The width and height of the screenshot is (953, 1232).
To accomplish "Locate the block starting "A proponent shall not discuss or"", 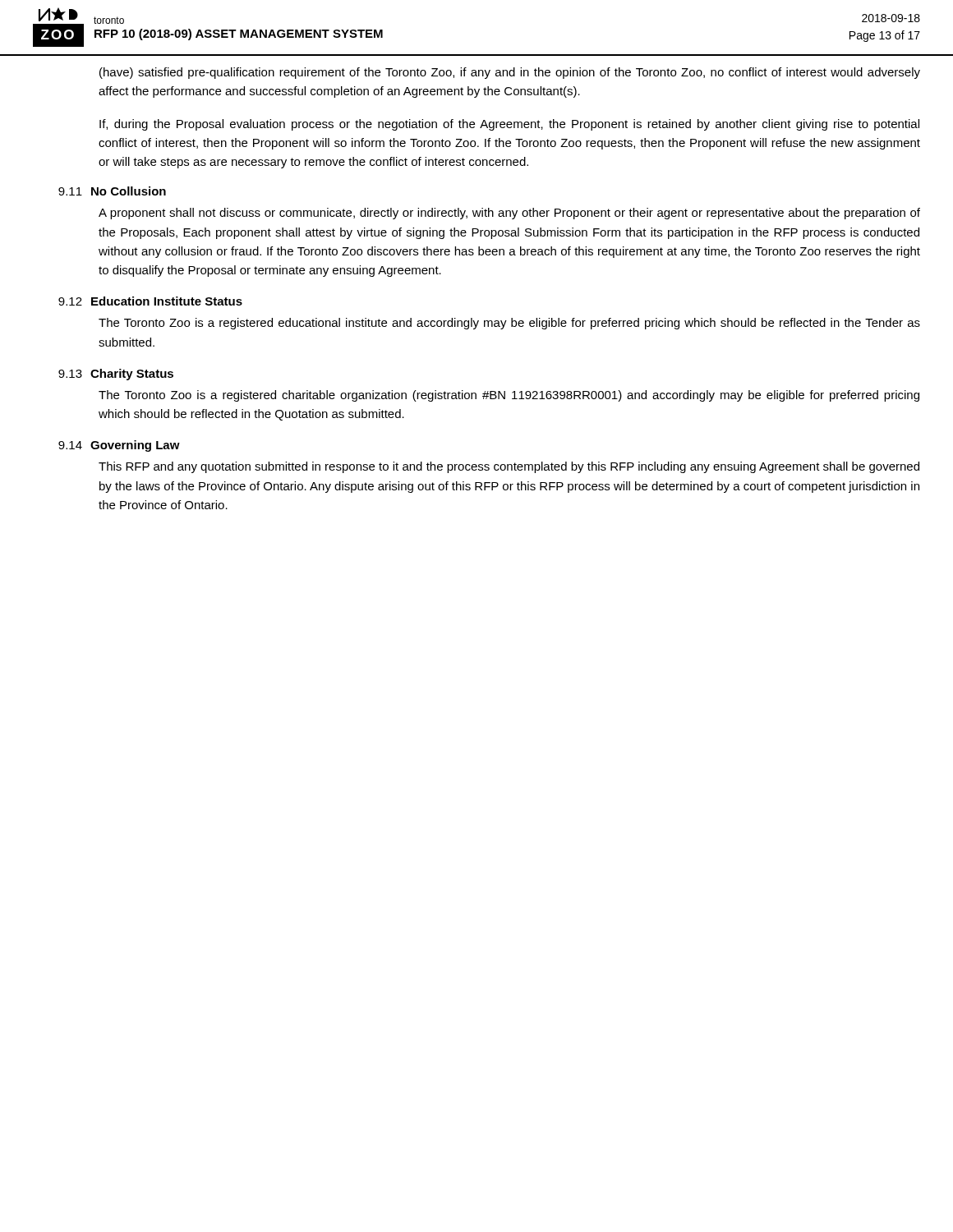I will [x=509, y=241].
